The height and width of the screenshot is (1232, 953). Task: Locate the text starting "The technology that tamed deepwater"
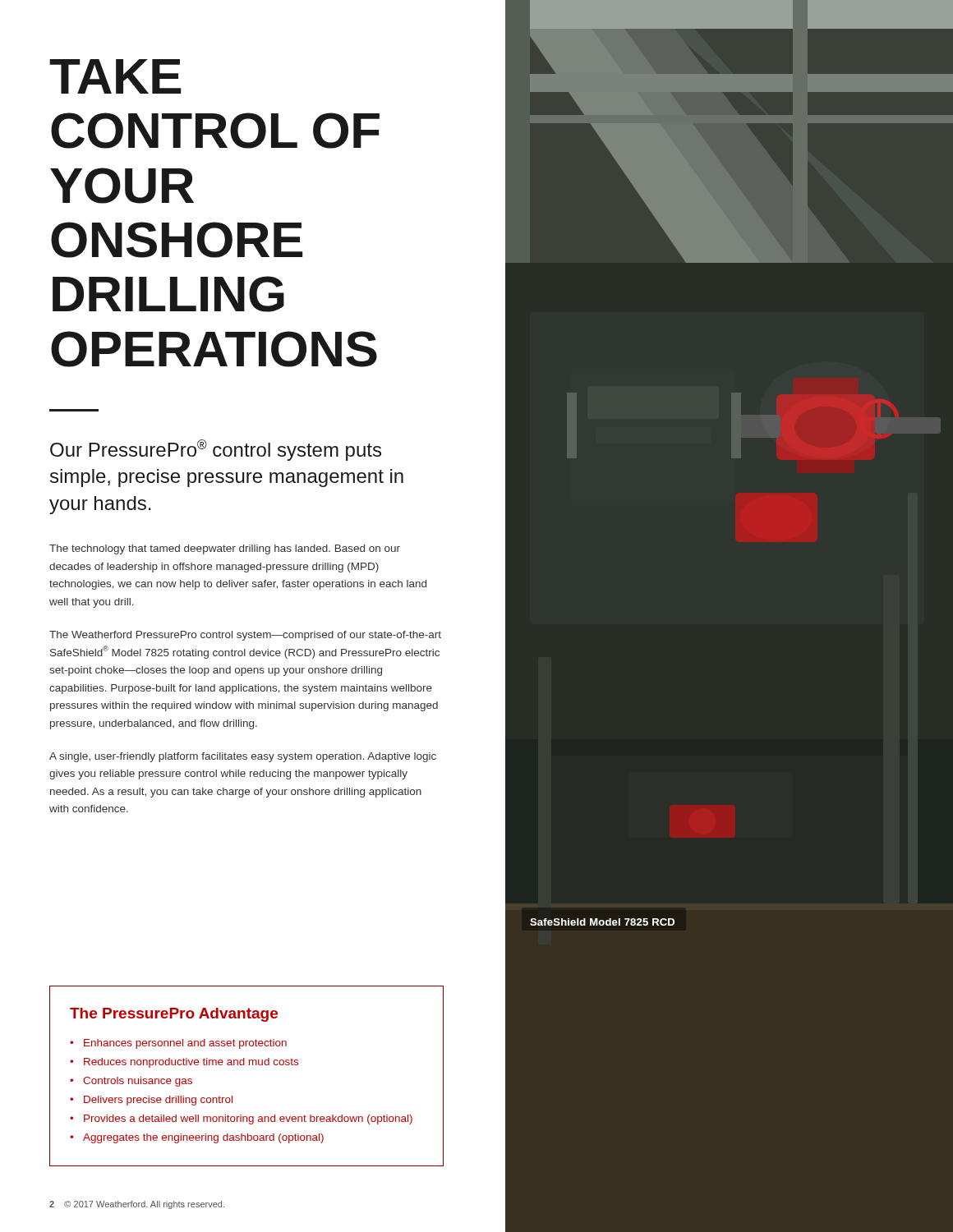tap(246, 575)
